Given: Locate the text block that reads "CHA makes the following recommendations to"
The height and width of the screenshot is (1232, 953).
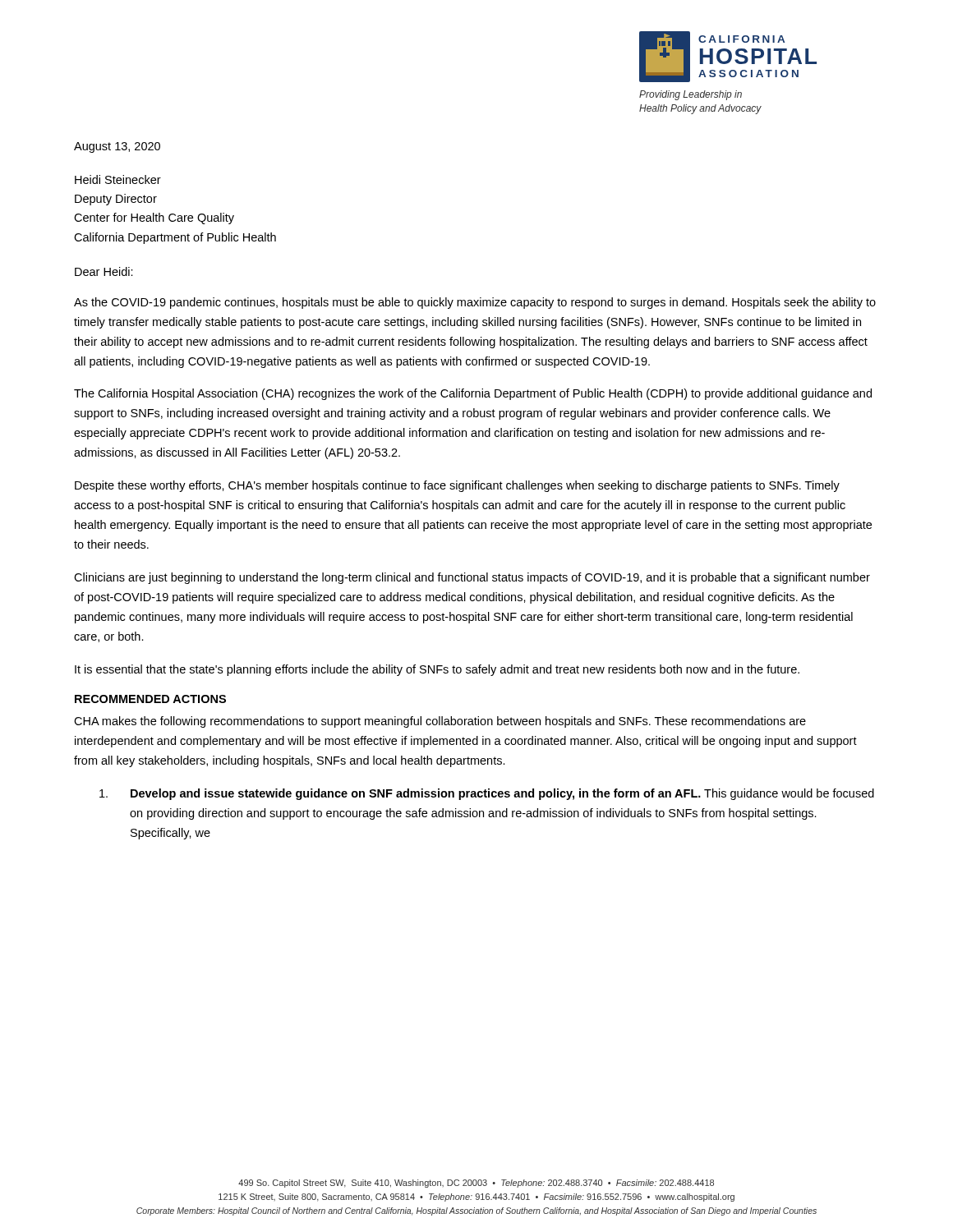Looking at the screenshot, I should [x=465, y=741].
